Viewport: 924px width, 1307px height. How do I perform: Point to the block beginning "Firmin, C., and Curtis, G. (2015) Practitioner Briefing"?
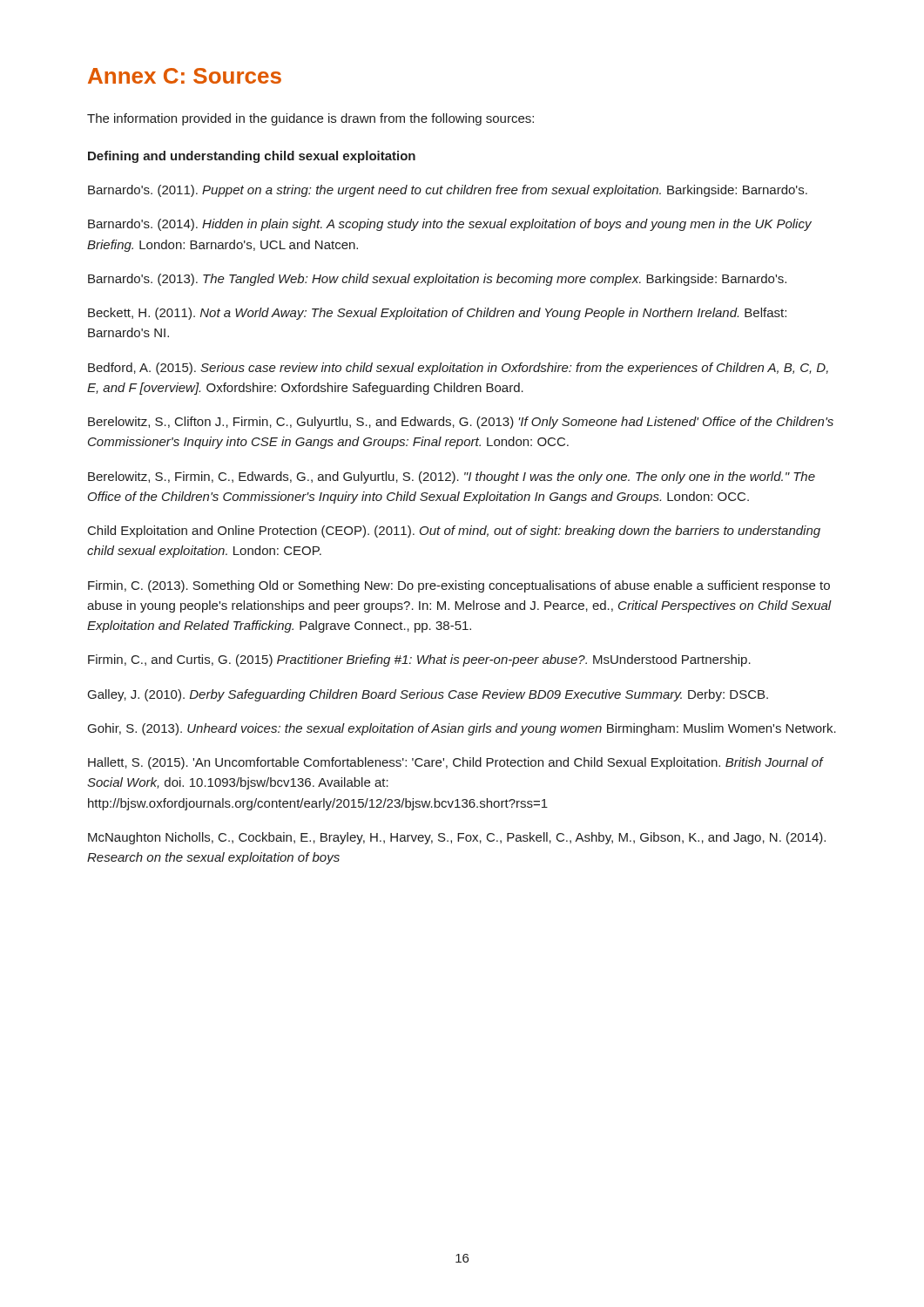(x=419, y=659)
